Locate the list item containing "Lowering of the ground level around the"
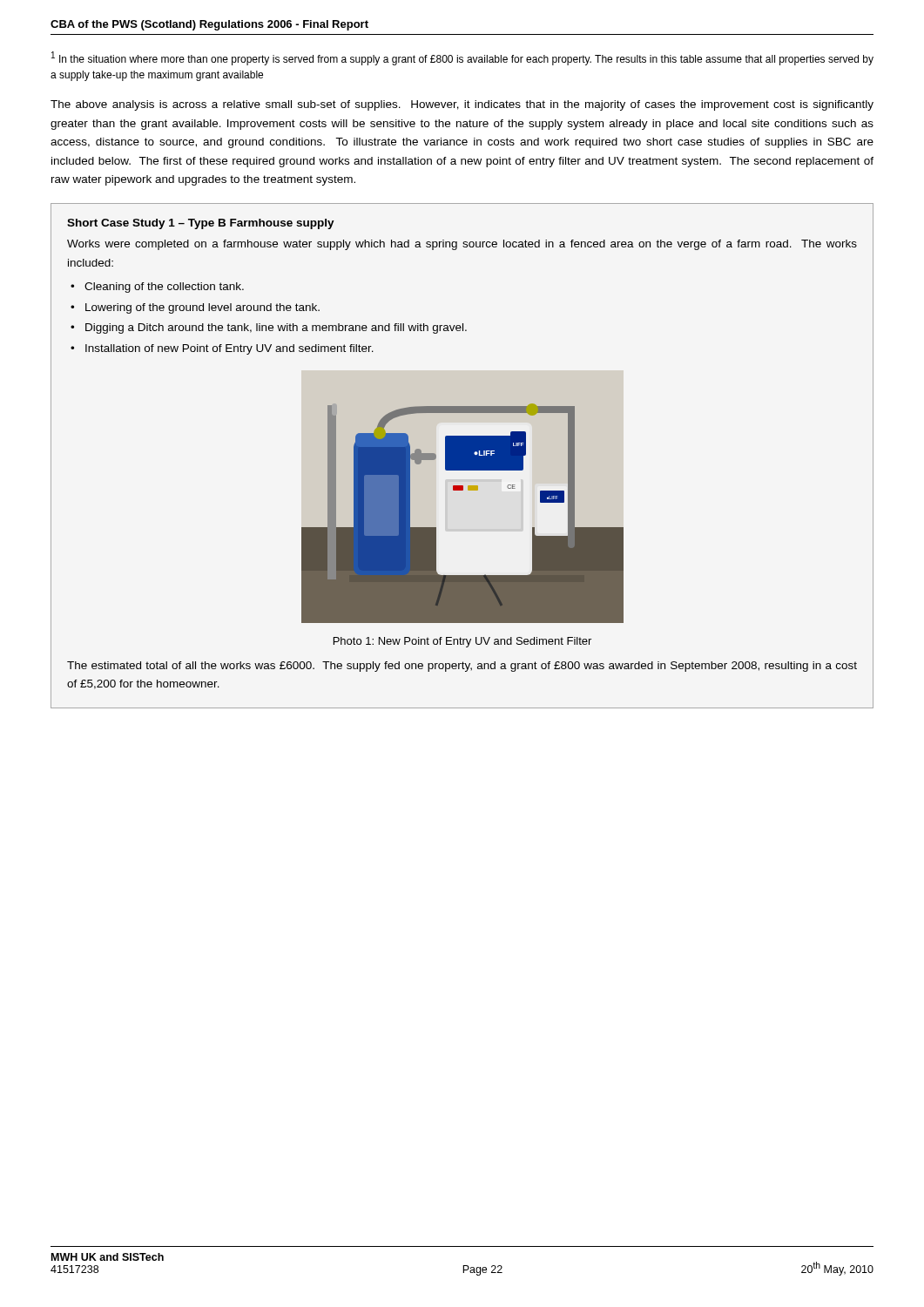 202,307
